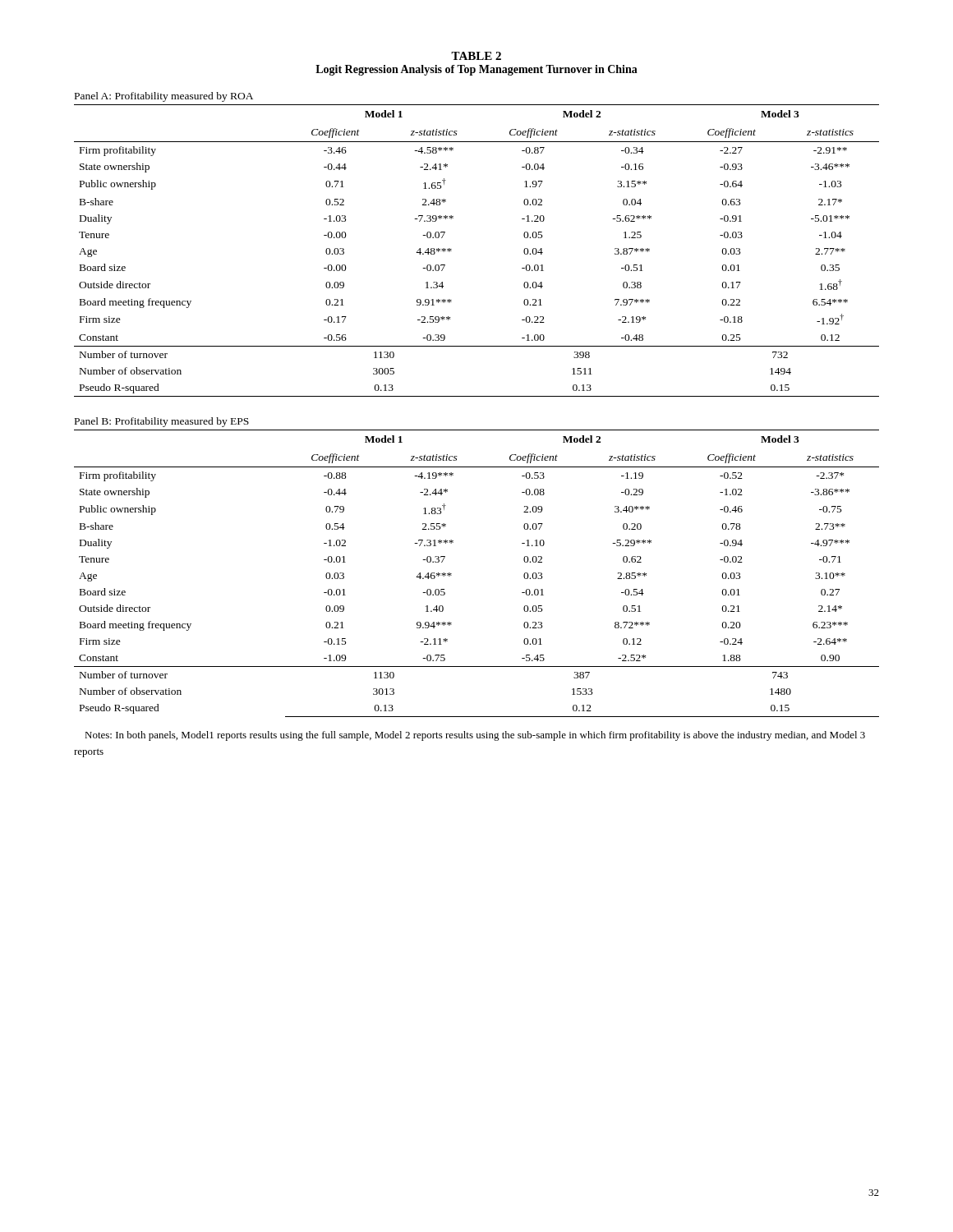The image size is (953, 1232).
Task: Click the section header that begins "Panel A: Profitability measured by"
Action: 164,96
